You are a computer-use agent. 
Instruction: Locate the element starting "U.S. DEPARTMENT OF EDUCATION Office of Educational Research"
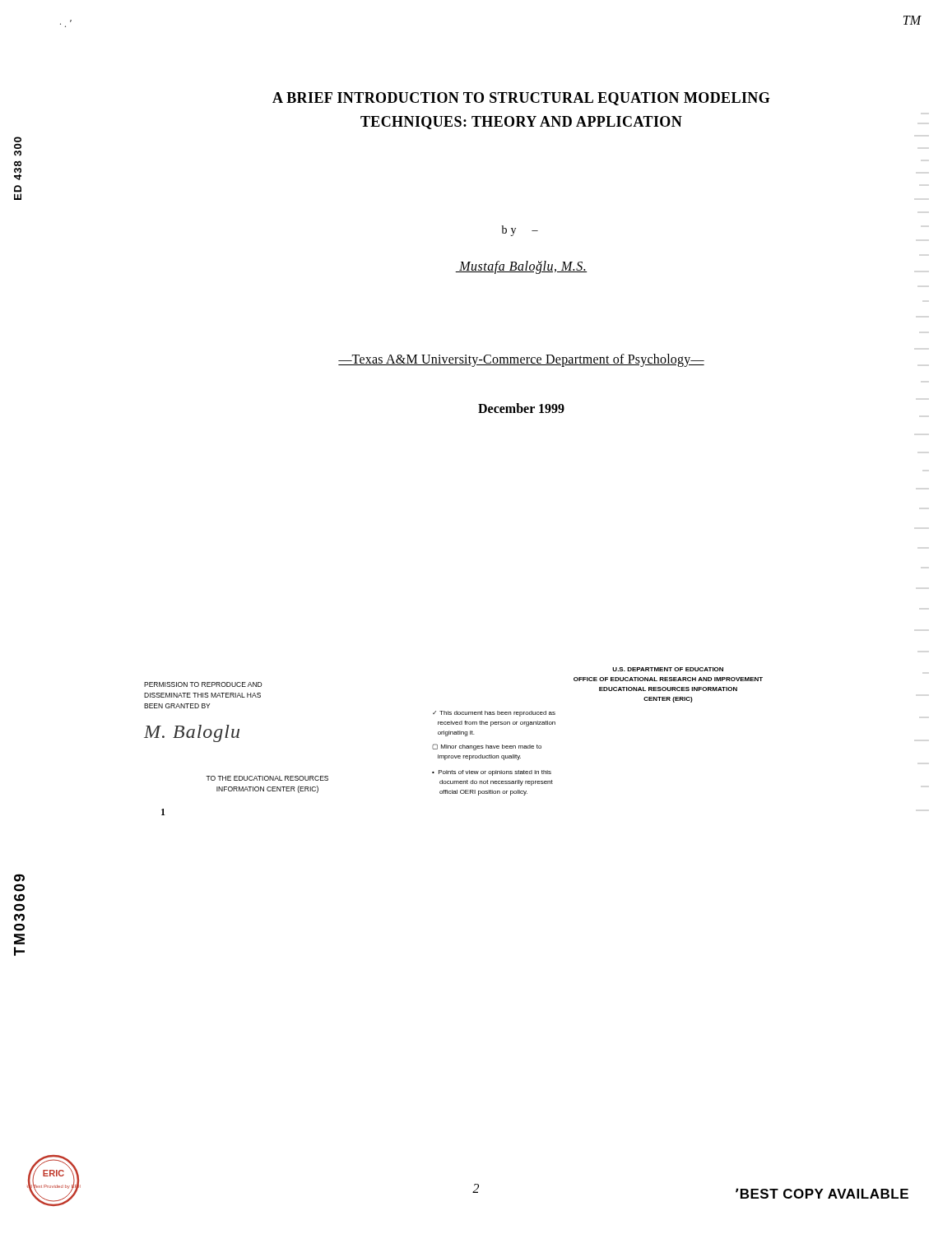tap(668, 669)
